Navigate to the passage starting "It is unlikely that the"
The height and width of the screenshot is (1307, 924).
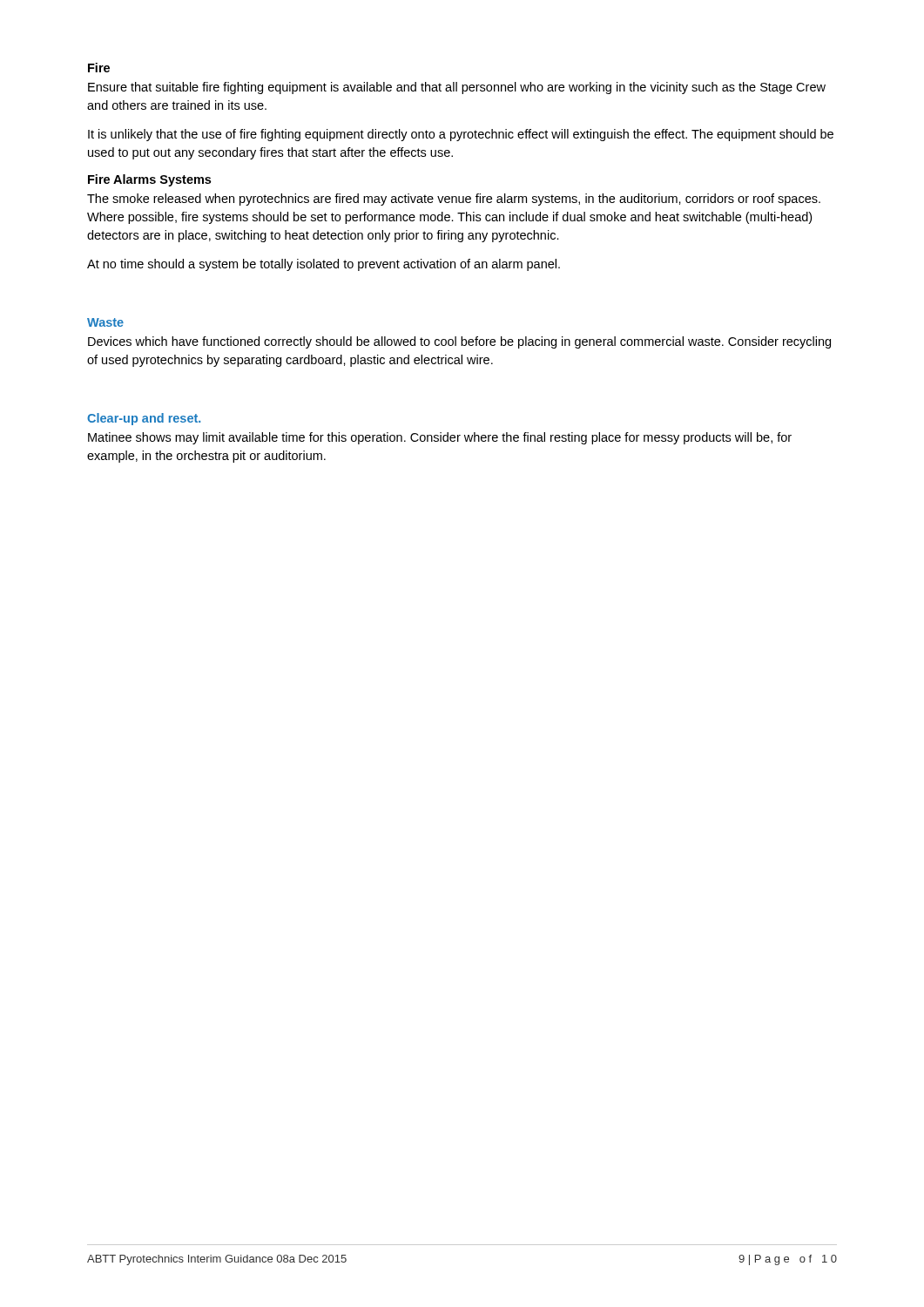pos(462,144)
